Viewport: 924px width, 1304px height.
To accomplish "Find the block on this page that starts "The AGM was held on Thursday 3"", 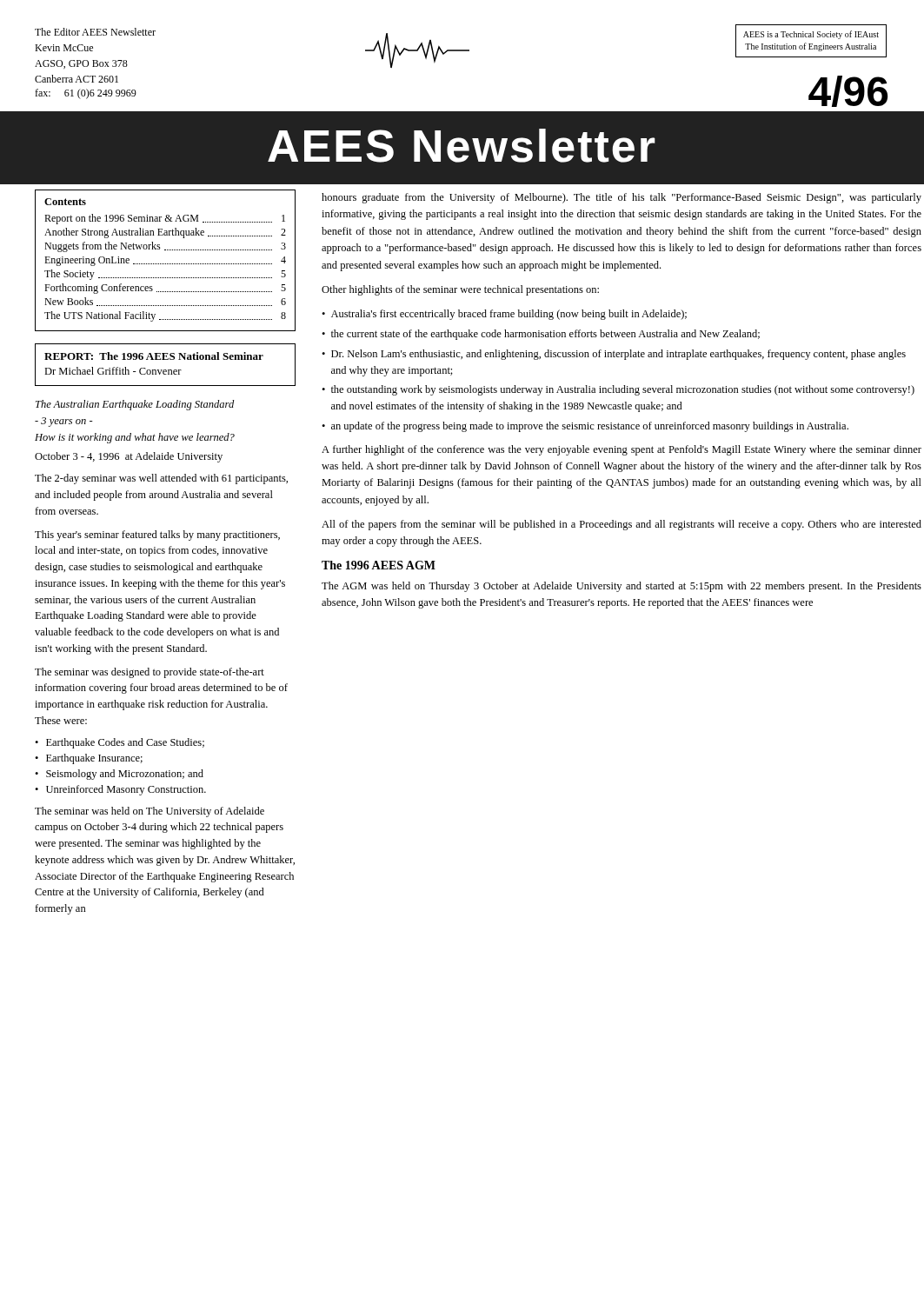I will (x=622, y=595).
